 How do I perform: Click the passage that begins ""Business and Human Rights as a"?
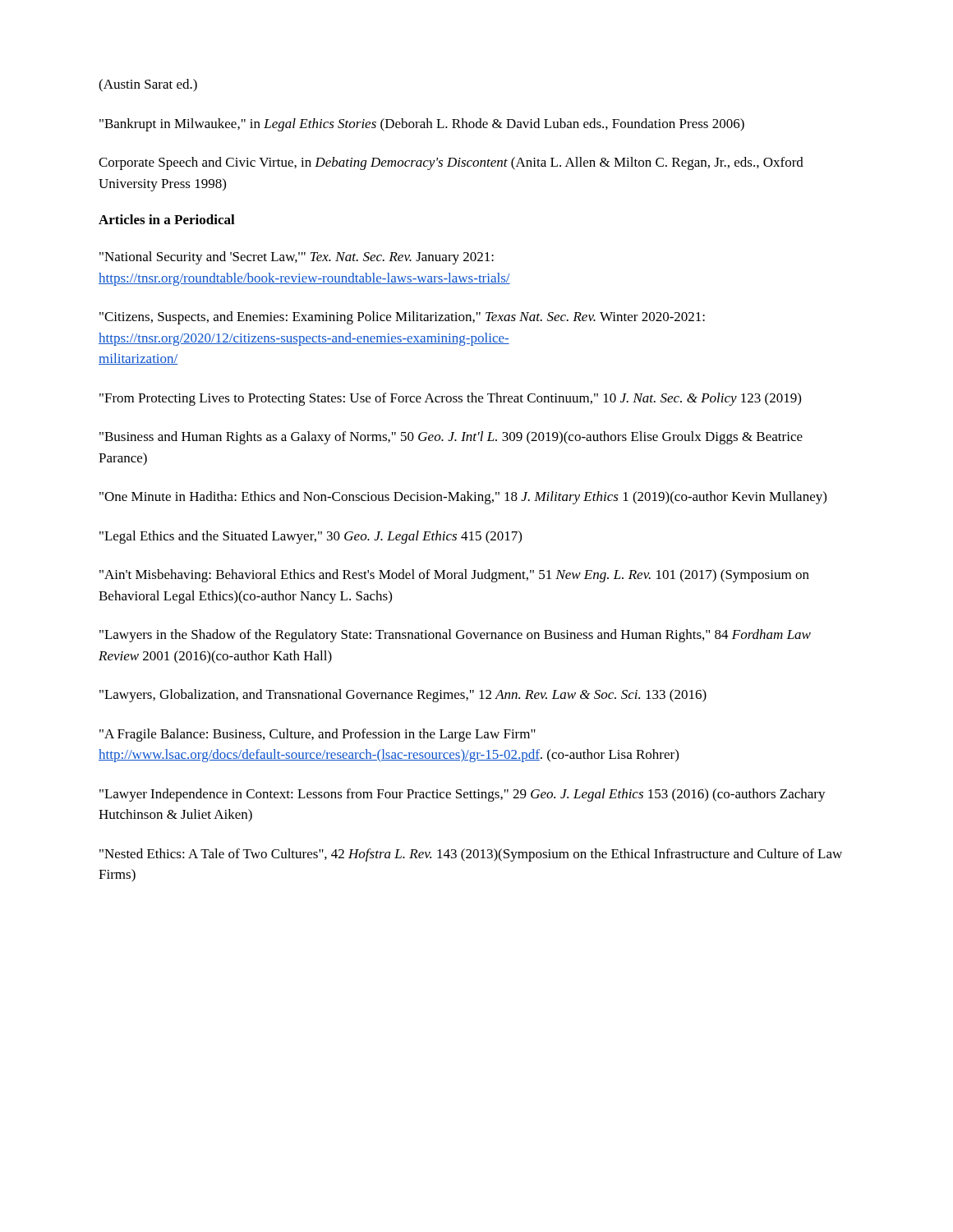[x=451, y=447]
